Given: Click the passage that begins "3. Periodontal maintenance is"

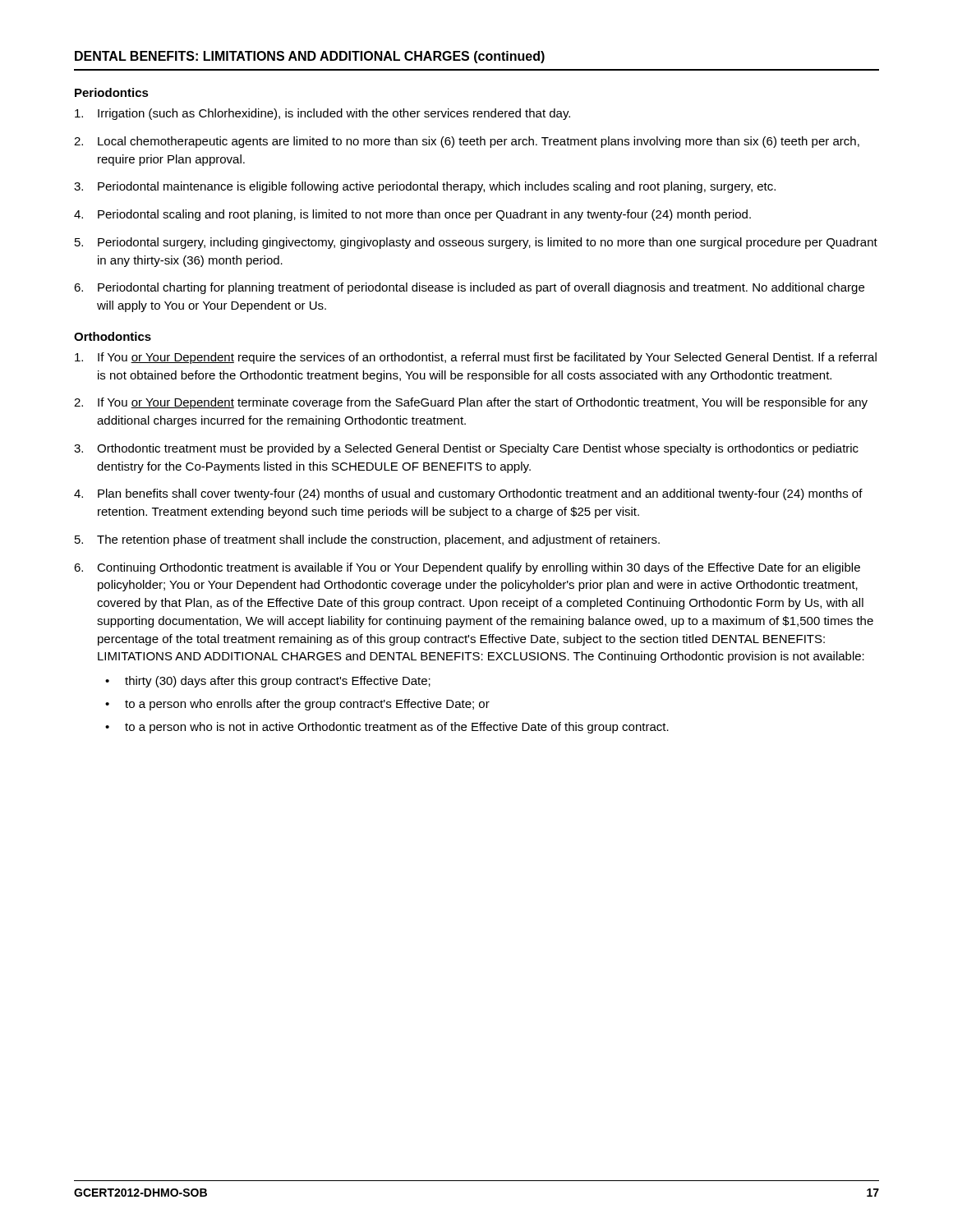Looking at the screenshot, I should click(x=476, y=187).
